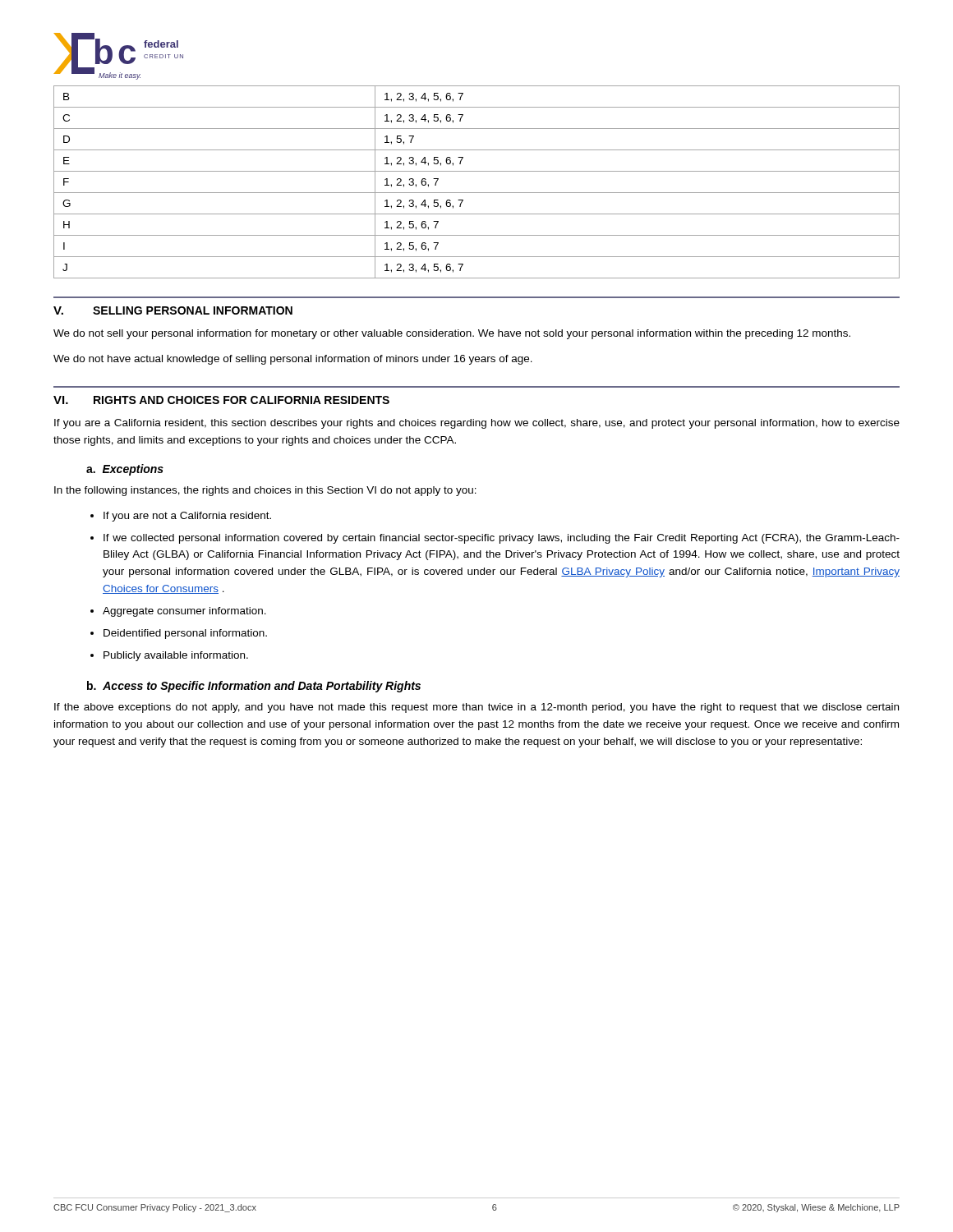Locate the text "a. Exceptions"
Screen dimensions: 1232x953
(125, 469)
